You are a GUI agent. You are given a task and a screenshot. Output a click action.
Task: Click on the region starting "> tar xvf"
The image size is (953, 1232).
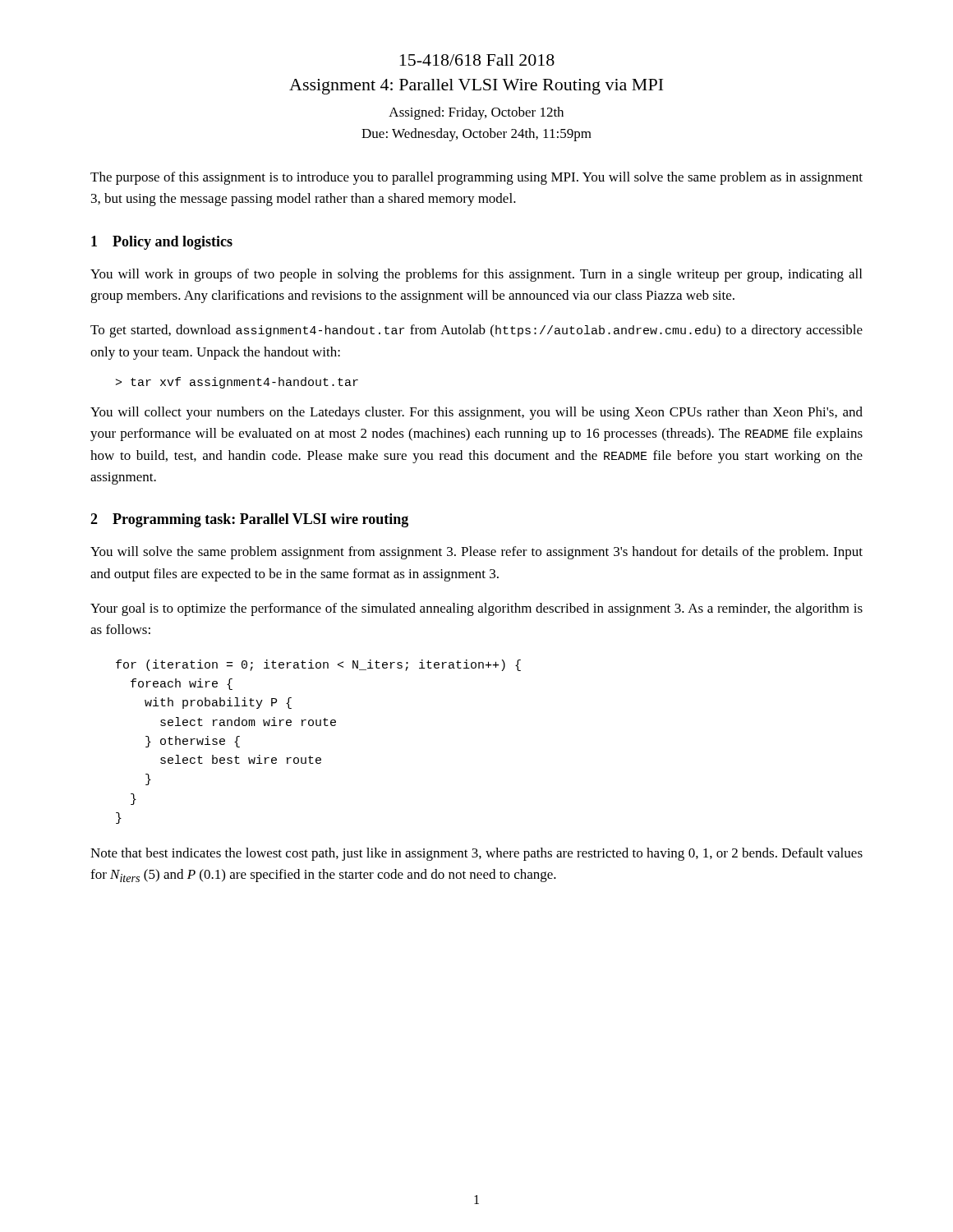[x=237, y=383]
